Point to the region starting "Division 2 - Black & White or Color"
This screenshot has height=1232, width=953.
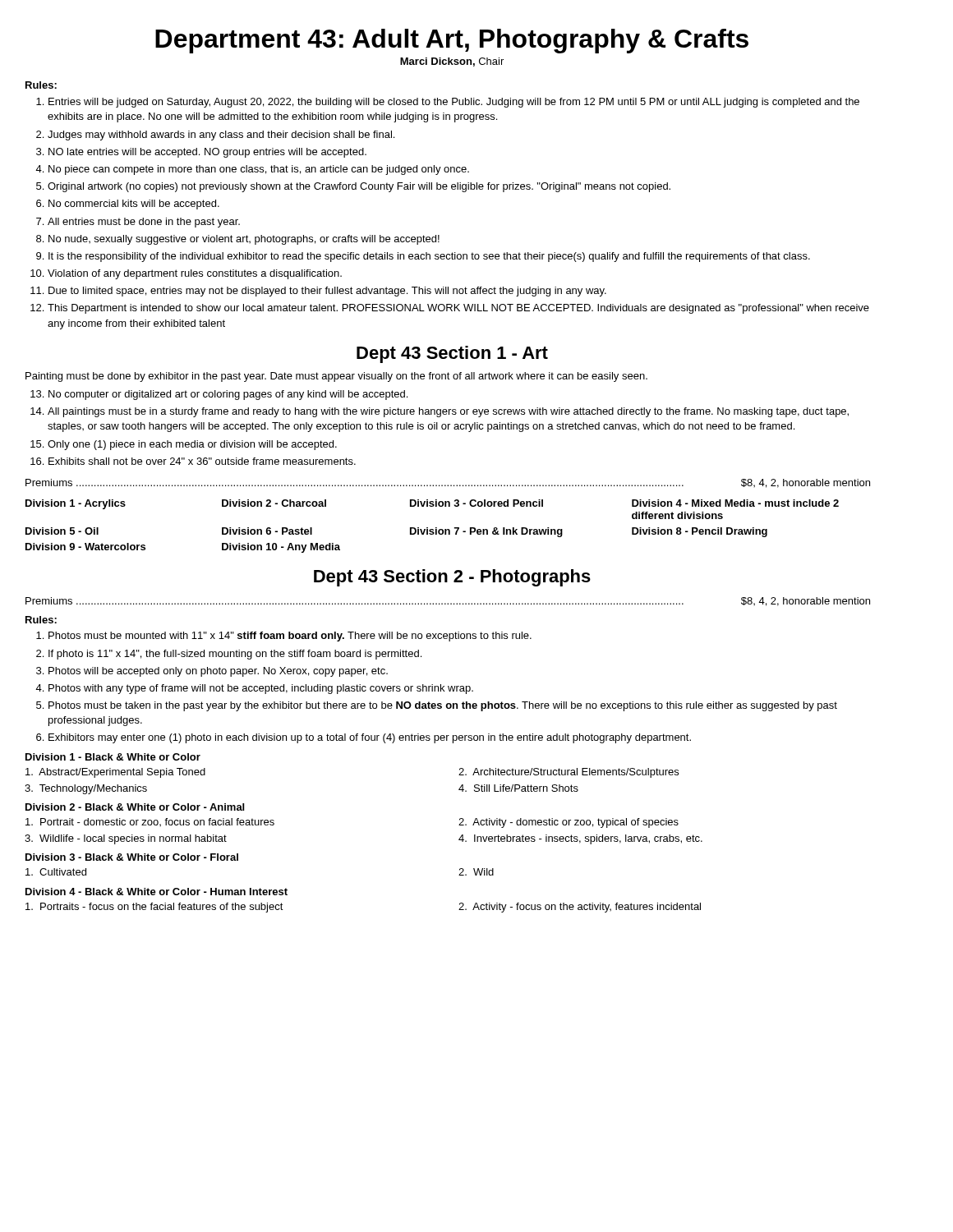(135, 807)
